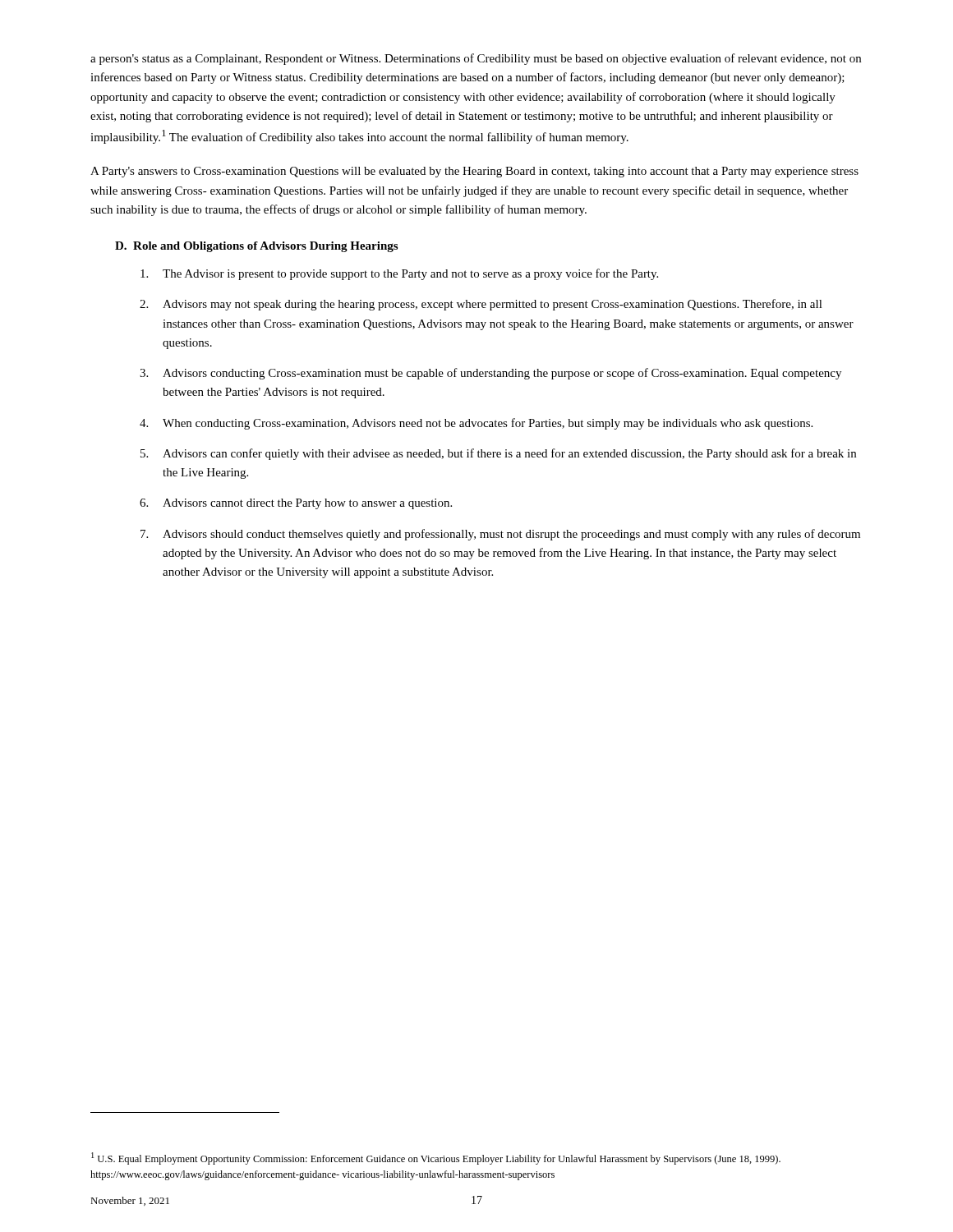
Task: Locate the list item that reads "The Advisor is"
Action: tap(501, 274)
